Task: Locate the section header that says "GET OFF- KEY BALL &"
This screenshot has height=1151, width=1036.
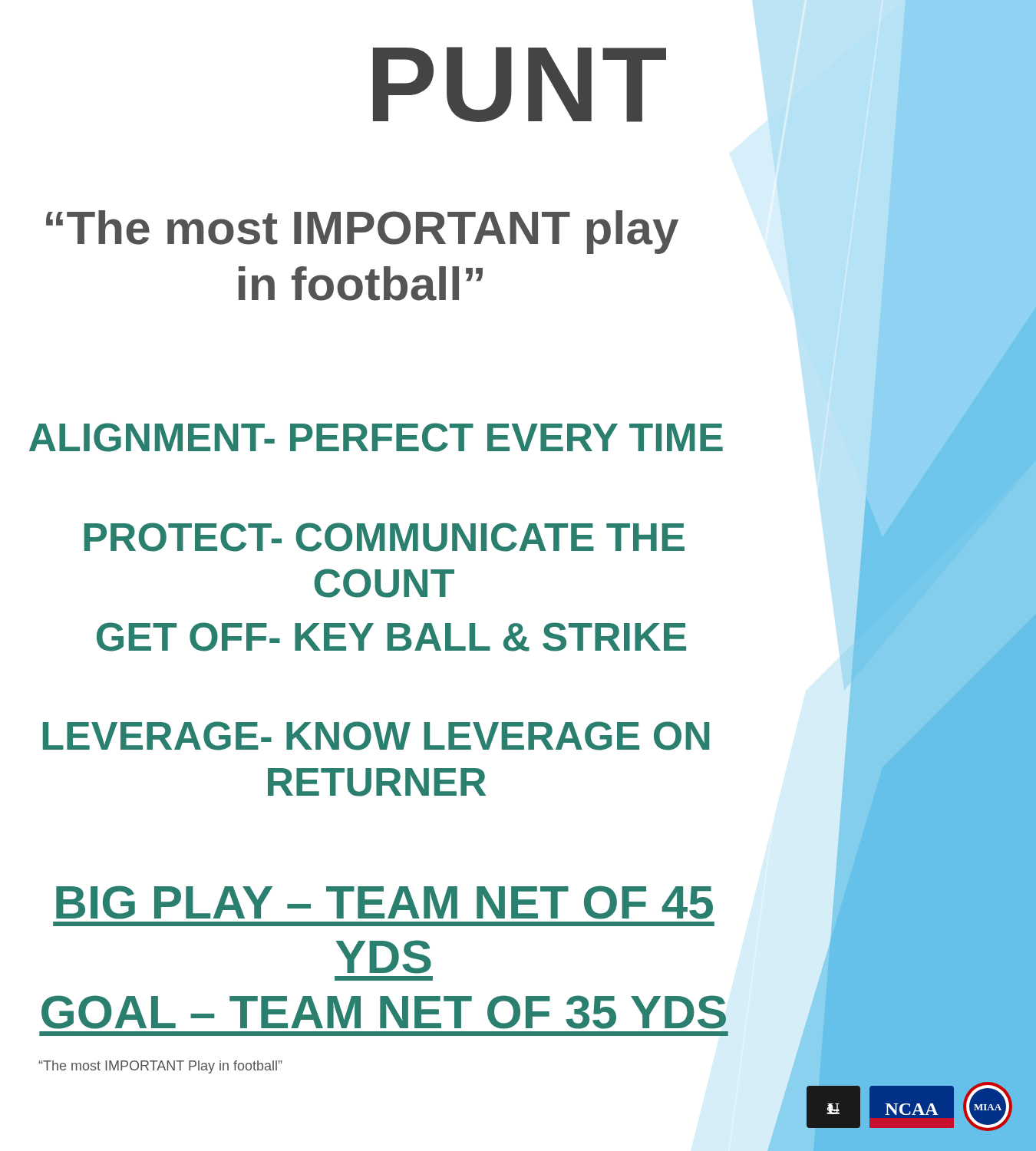Action: click(x=391, y=637)
